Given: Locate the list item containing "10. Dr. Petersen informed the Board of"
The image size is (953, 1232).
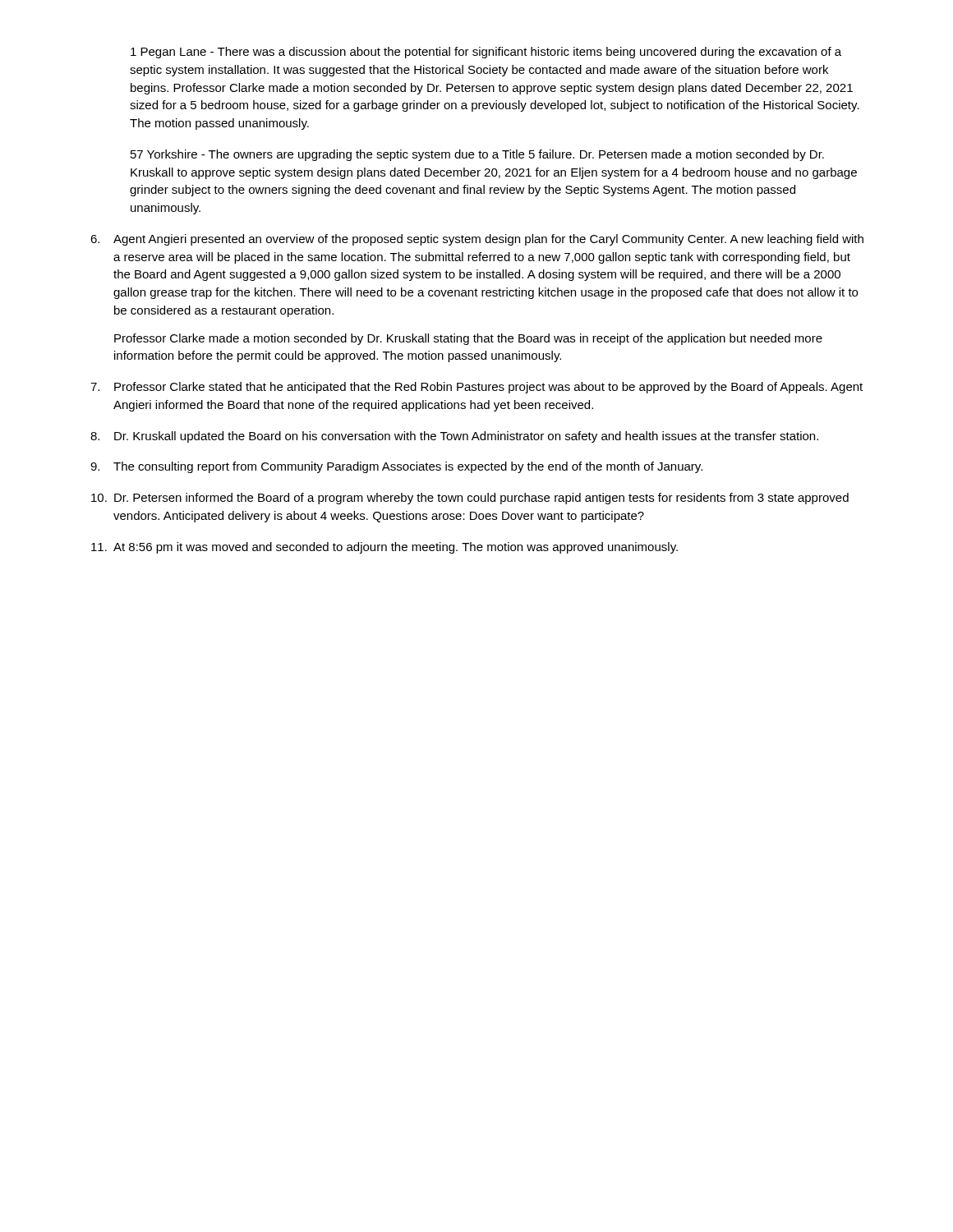Looking at the screenshot, I should (x=477, y=507).
